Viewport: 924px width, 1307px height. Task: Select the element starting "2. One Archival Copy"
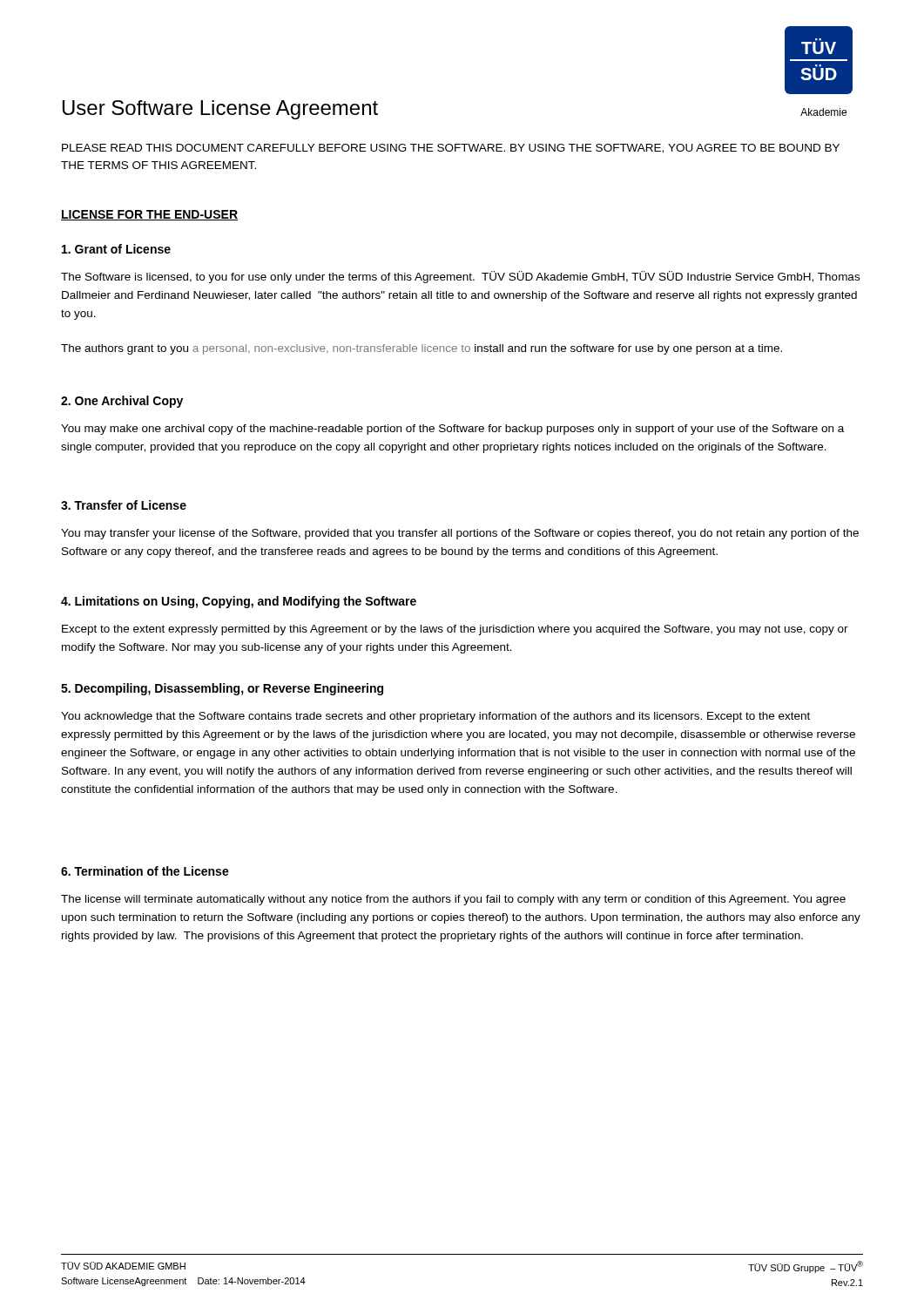tap(122, 401)
